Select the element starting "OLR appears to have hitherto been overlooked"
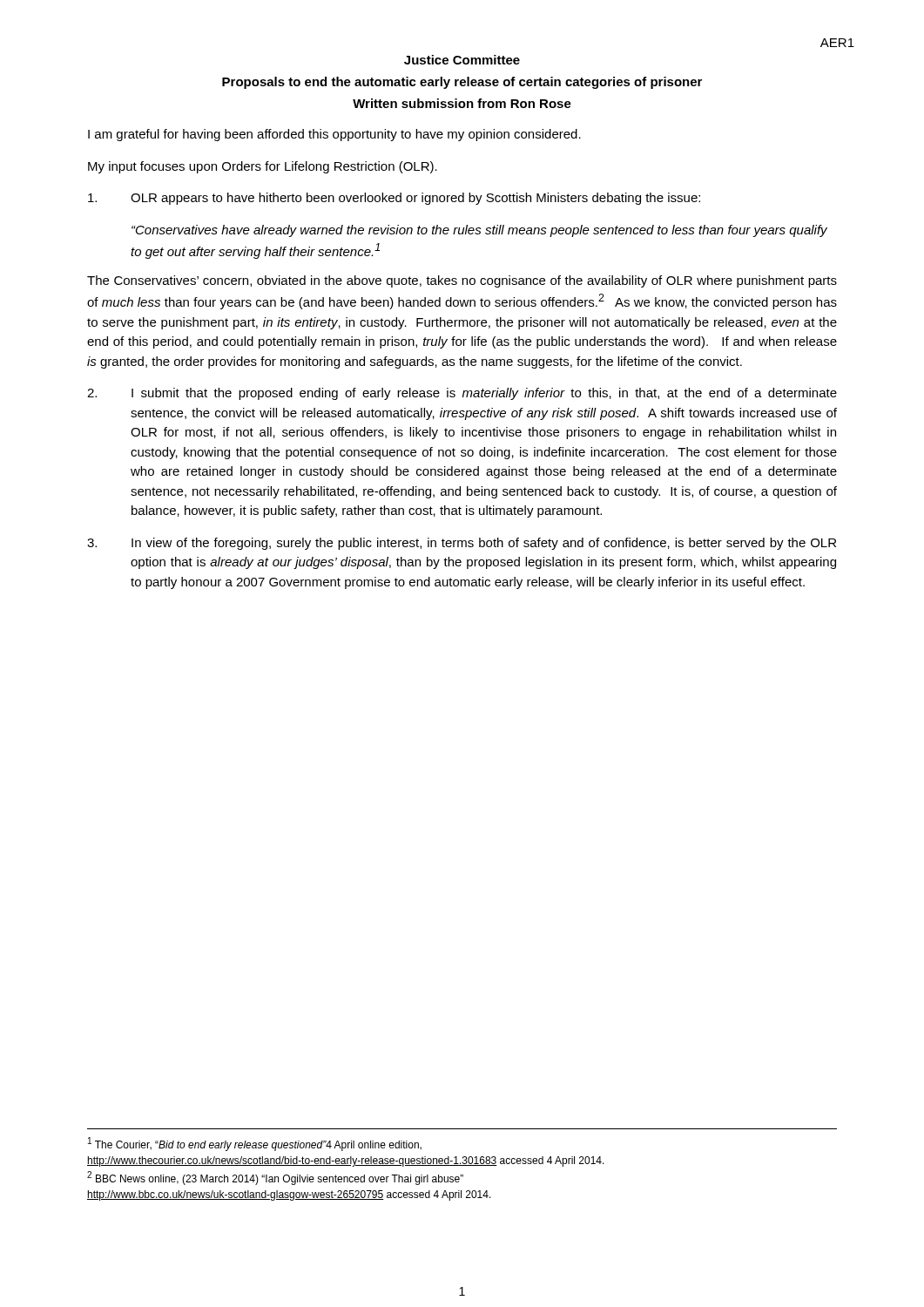924x1307 pixels. coord(462,198)
